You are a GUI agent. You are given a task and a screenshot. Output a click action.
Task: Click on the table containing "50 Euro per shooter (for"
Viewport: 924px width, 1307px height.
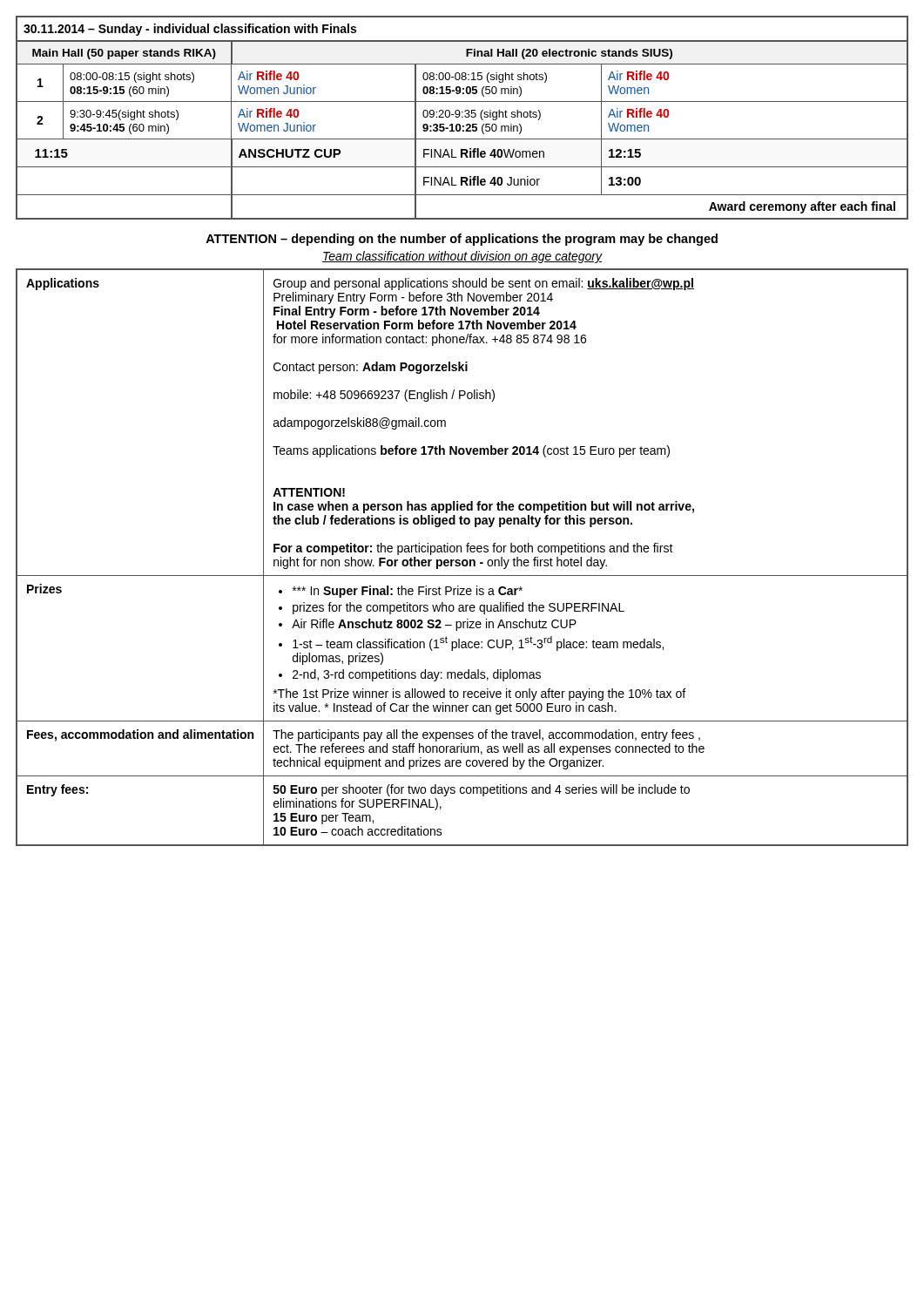[462, 557]
